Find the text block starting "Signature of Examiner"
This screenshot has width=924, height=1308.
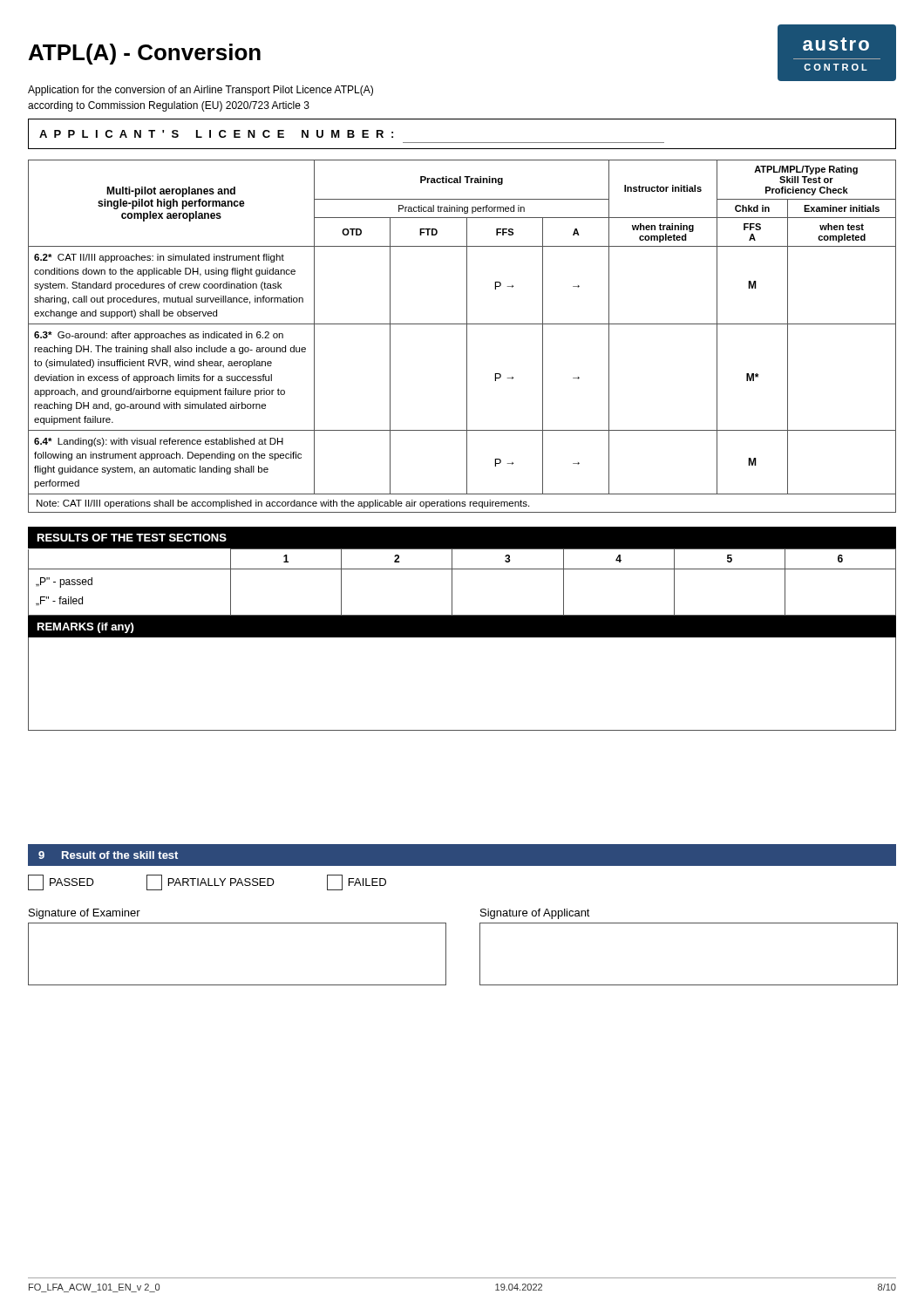pos(85,914)
